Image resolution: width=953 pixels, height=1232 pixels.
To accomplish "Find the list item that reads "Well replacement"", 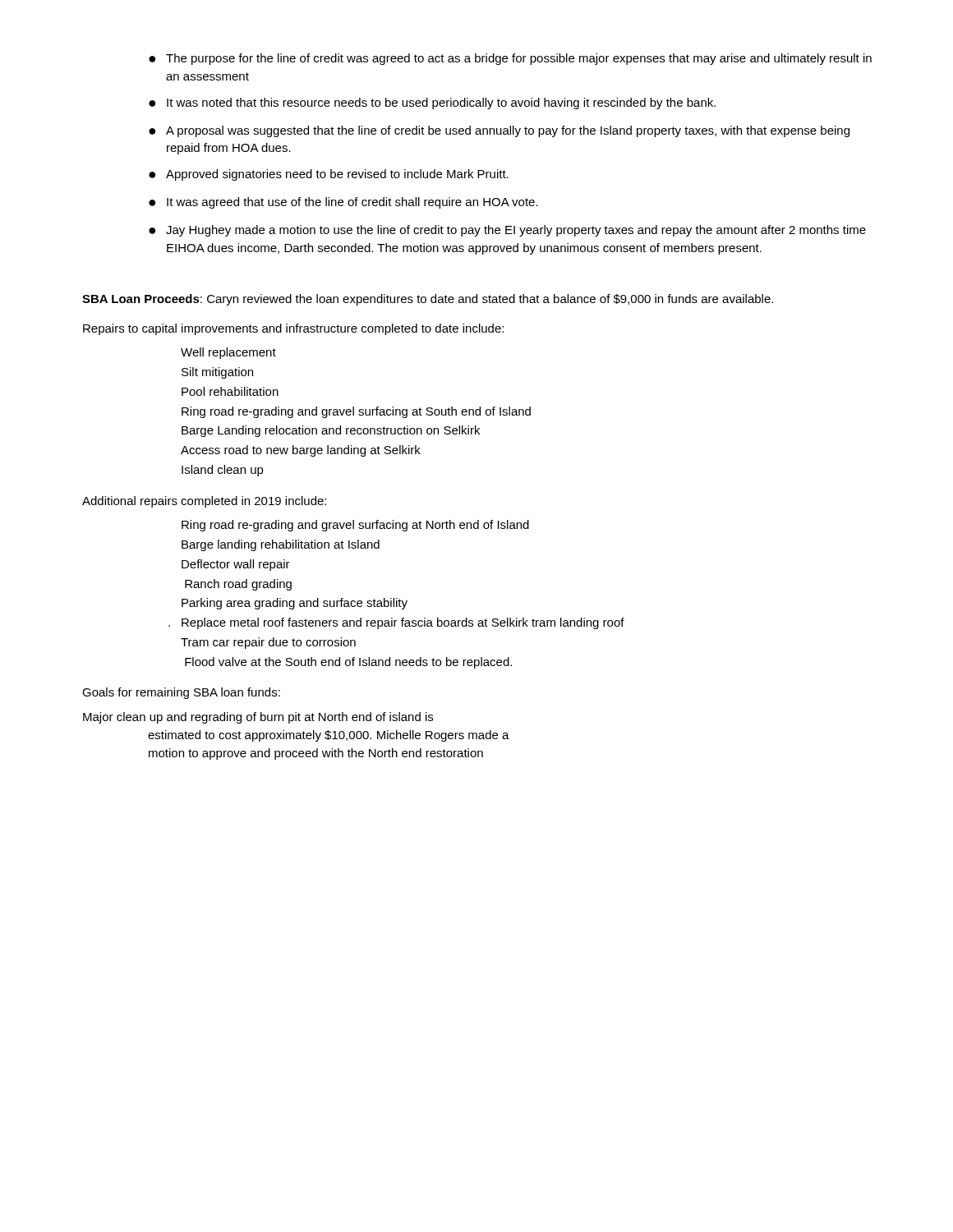I will click(x=228, y=352).
